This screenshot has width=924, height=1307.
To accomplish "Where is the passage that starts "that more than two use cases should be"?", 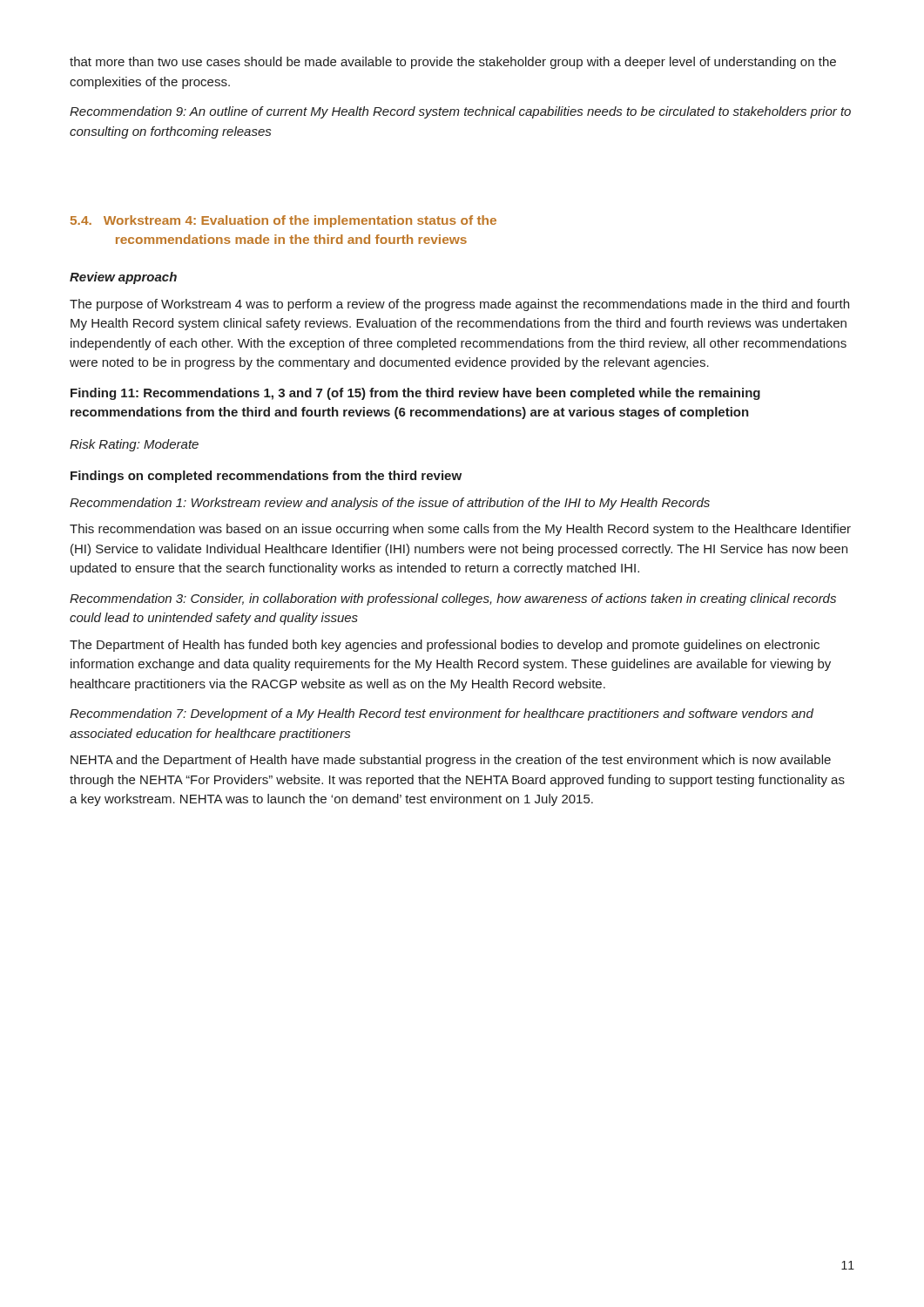I will [462, 72].
